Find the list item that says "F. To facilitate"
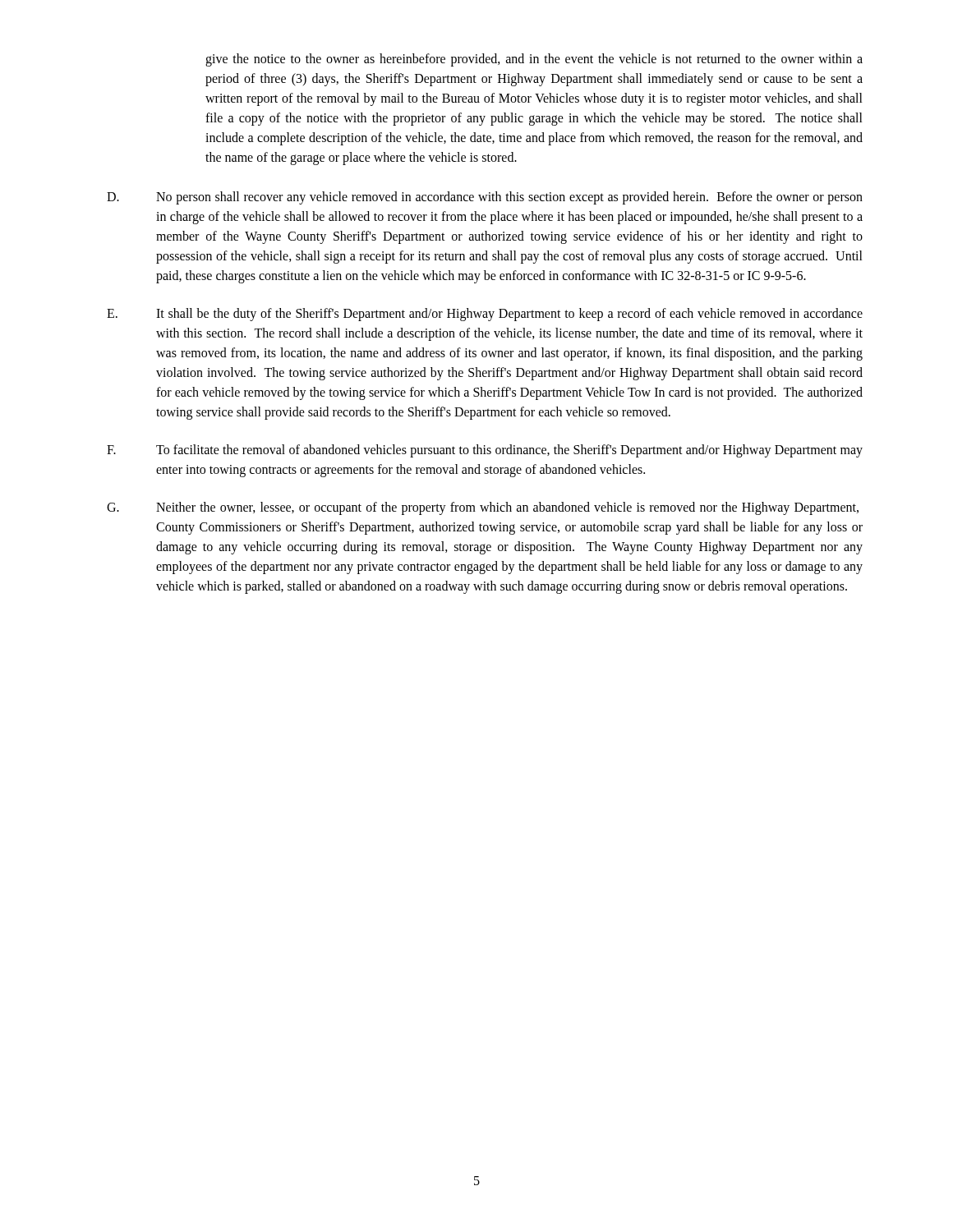The height and width of the screenshot is (1232, 953). click(x=485, y=460)
